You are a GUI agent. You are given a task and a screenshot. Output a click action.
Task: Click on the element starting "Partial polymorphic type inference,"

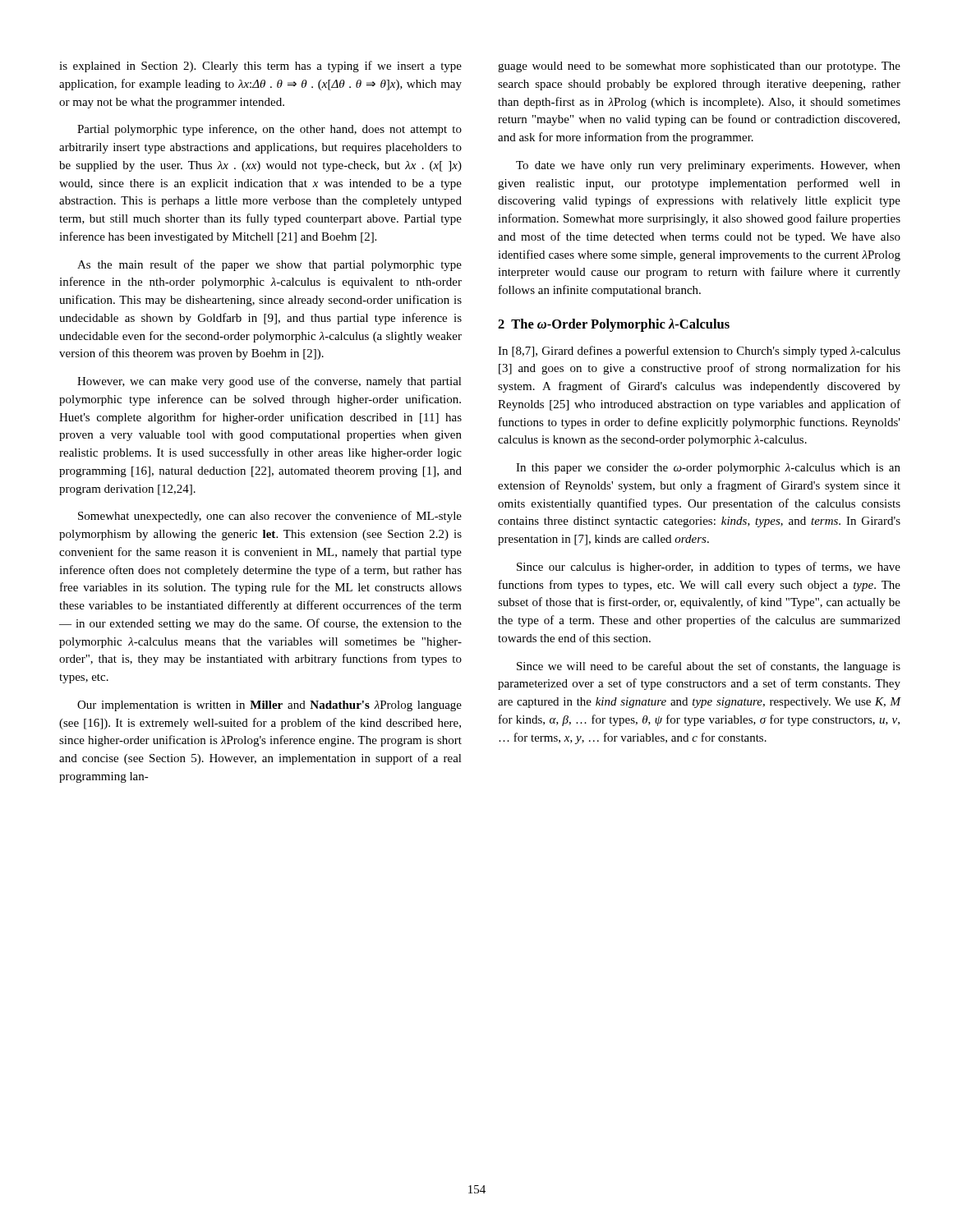point(260,184)
